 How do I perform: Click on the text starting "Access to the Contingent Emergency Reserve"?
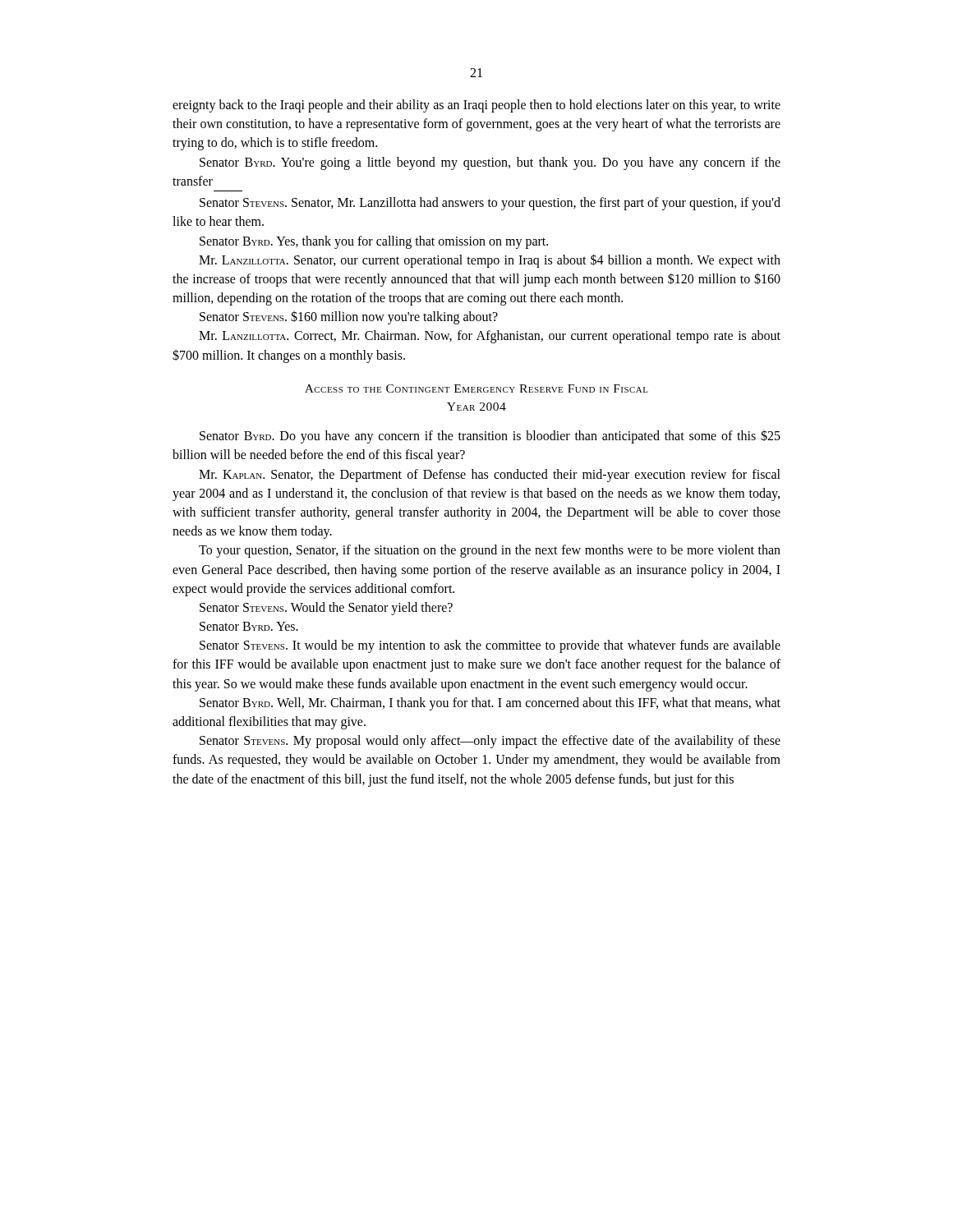[476, 397]
